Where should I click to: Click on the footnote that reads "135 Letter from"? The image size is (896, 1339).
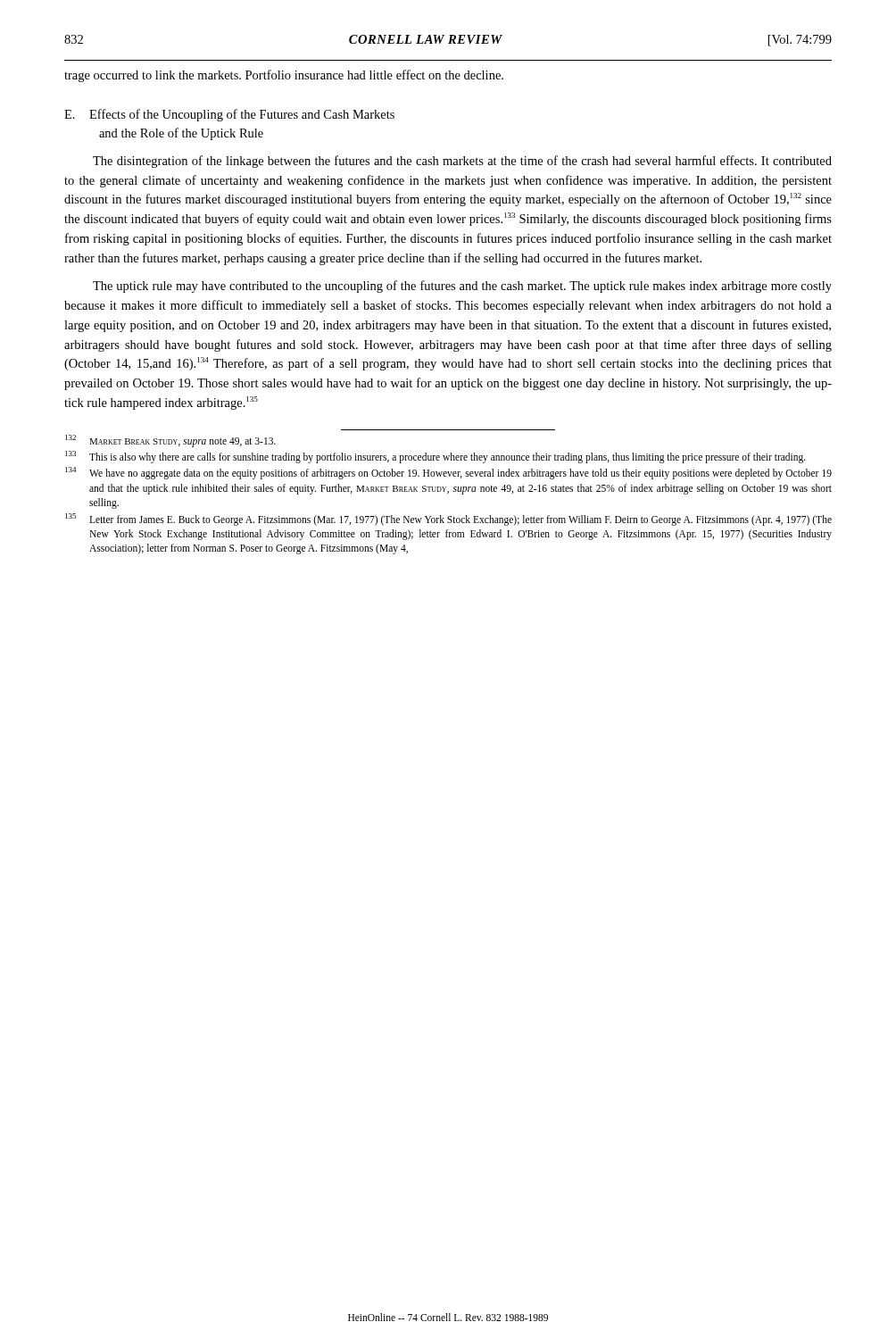click(x=448, y=534)
